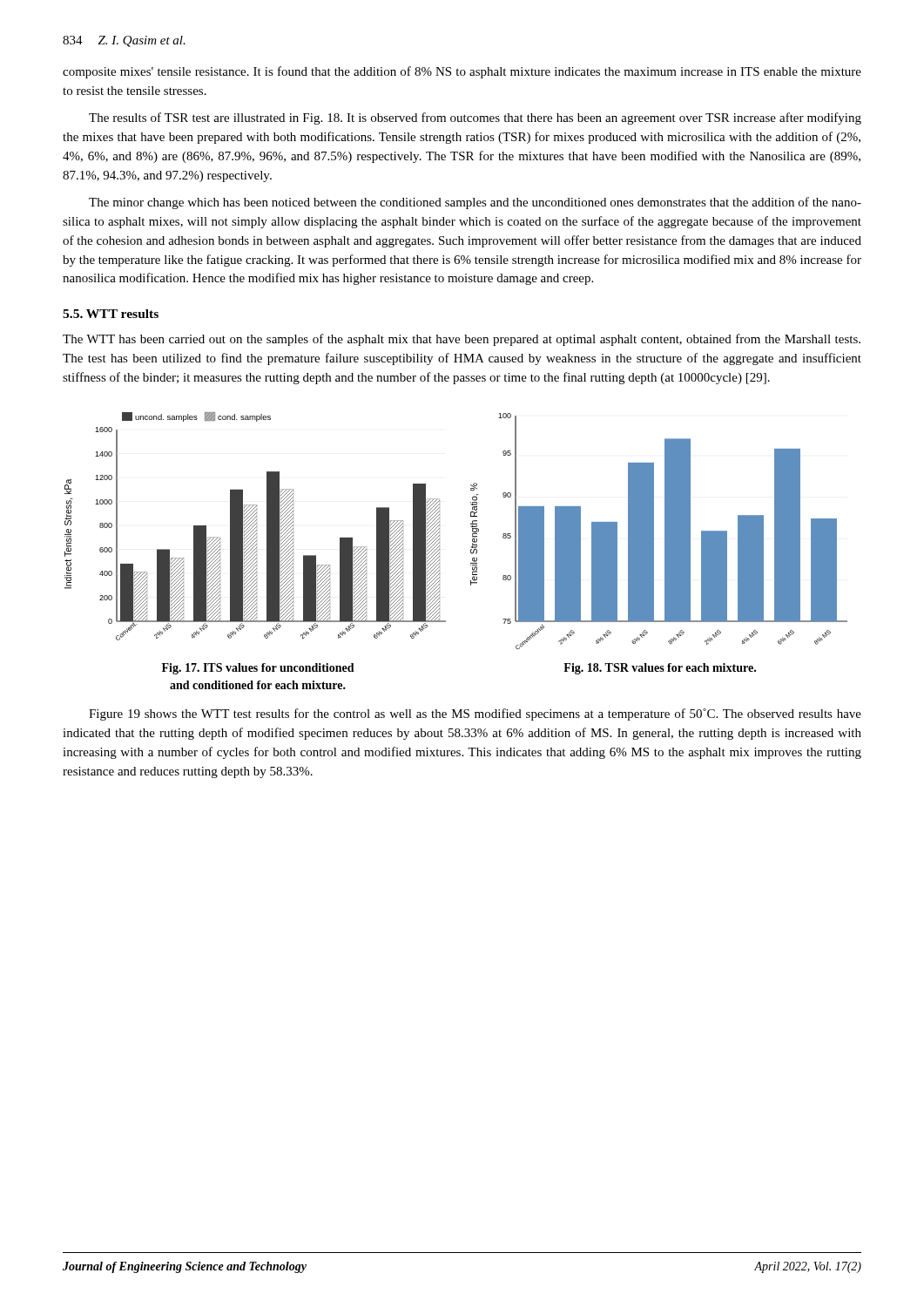This screenshot has height=1307, width=924.
Task: Locate the grouped bar chart
Action: 258,549
